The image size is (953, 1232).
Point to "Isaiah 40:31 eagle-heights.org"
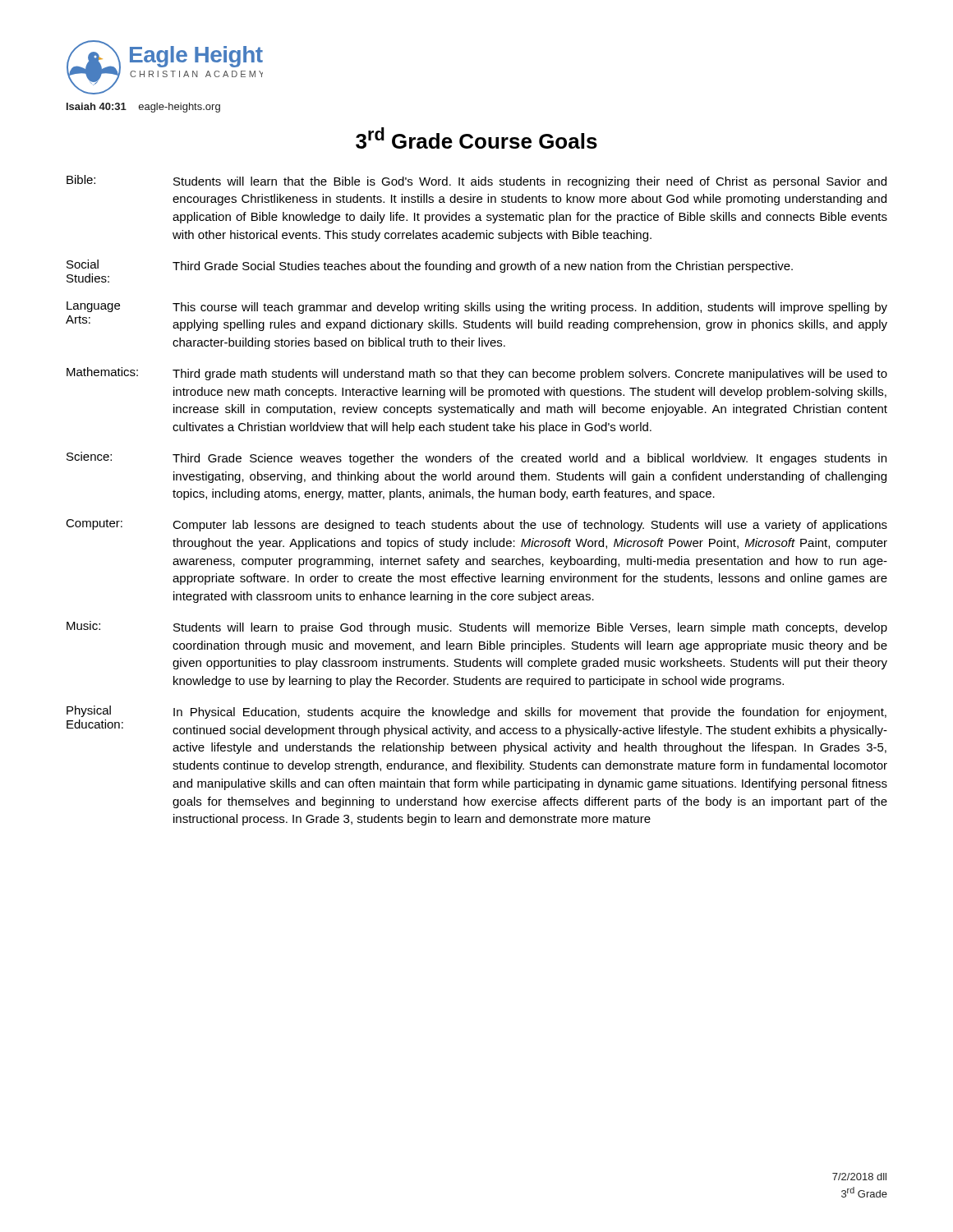click(143, 106)
